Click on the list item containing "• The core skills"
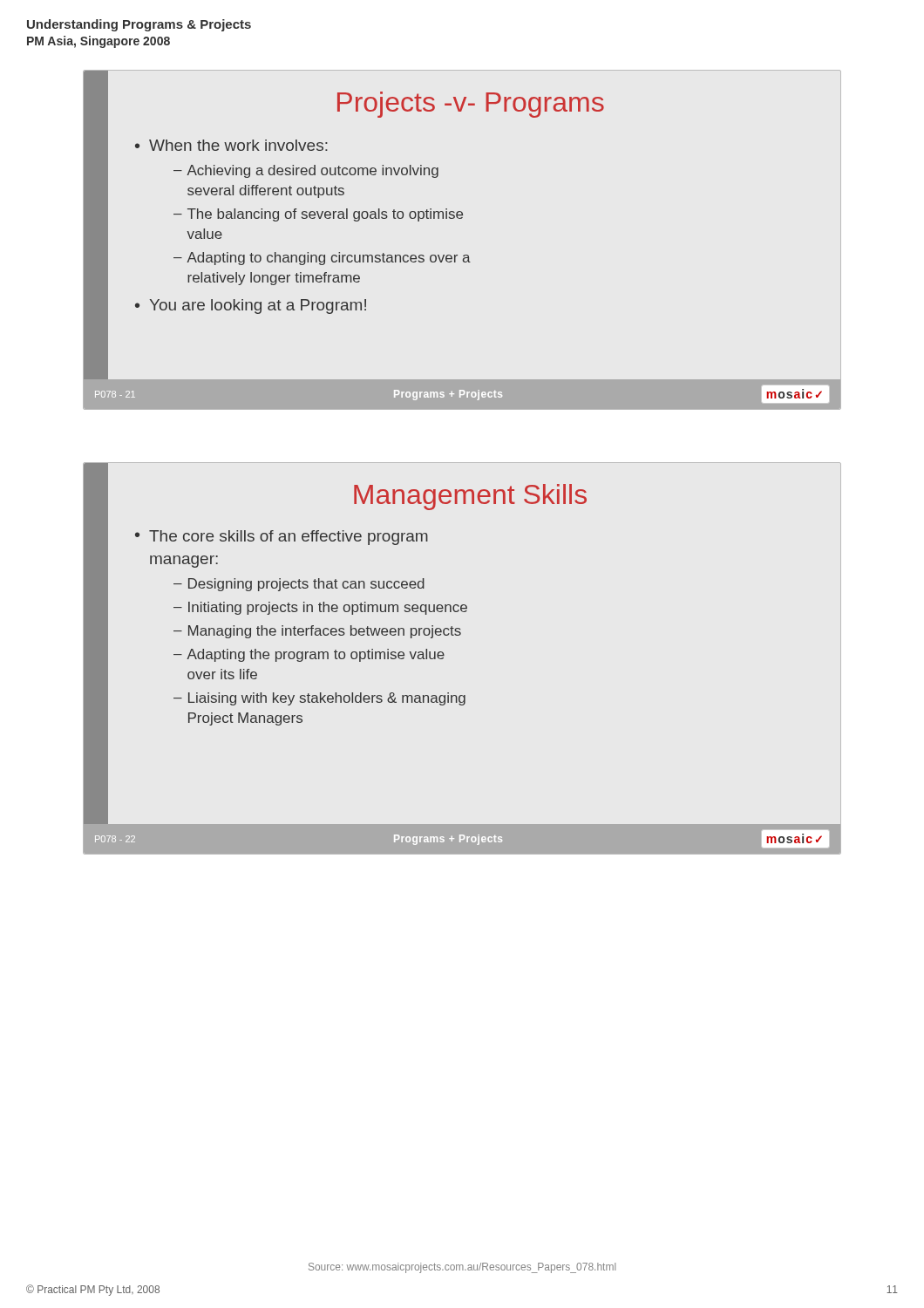The width and height of the screenshot is (924, 1308). (281, 547)
